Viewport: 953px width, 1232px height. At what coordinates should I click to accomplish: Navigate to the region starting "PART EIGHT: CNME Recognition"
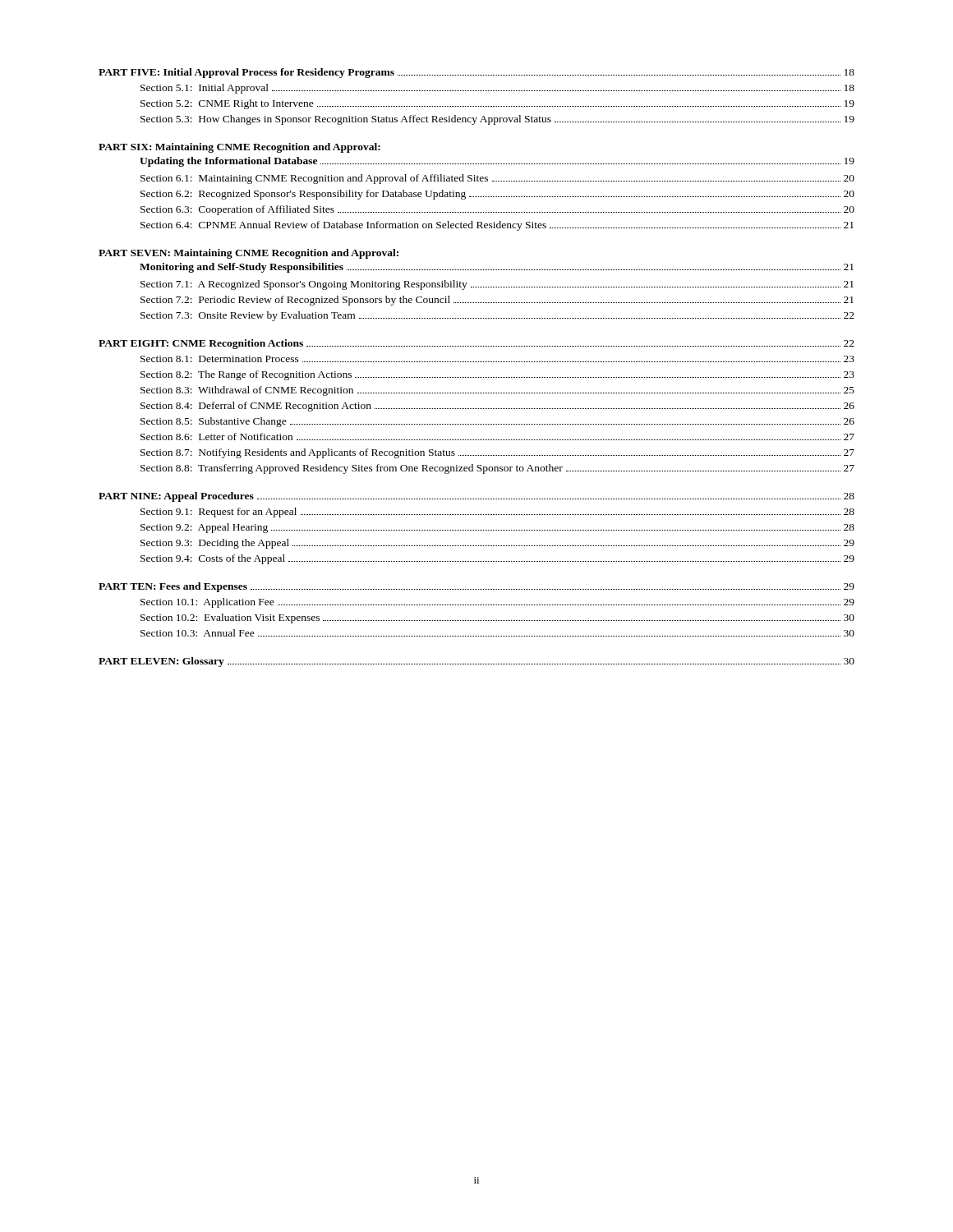476,406
